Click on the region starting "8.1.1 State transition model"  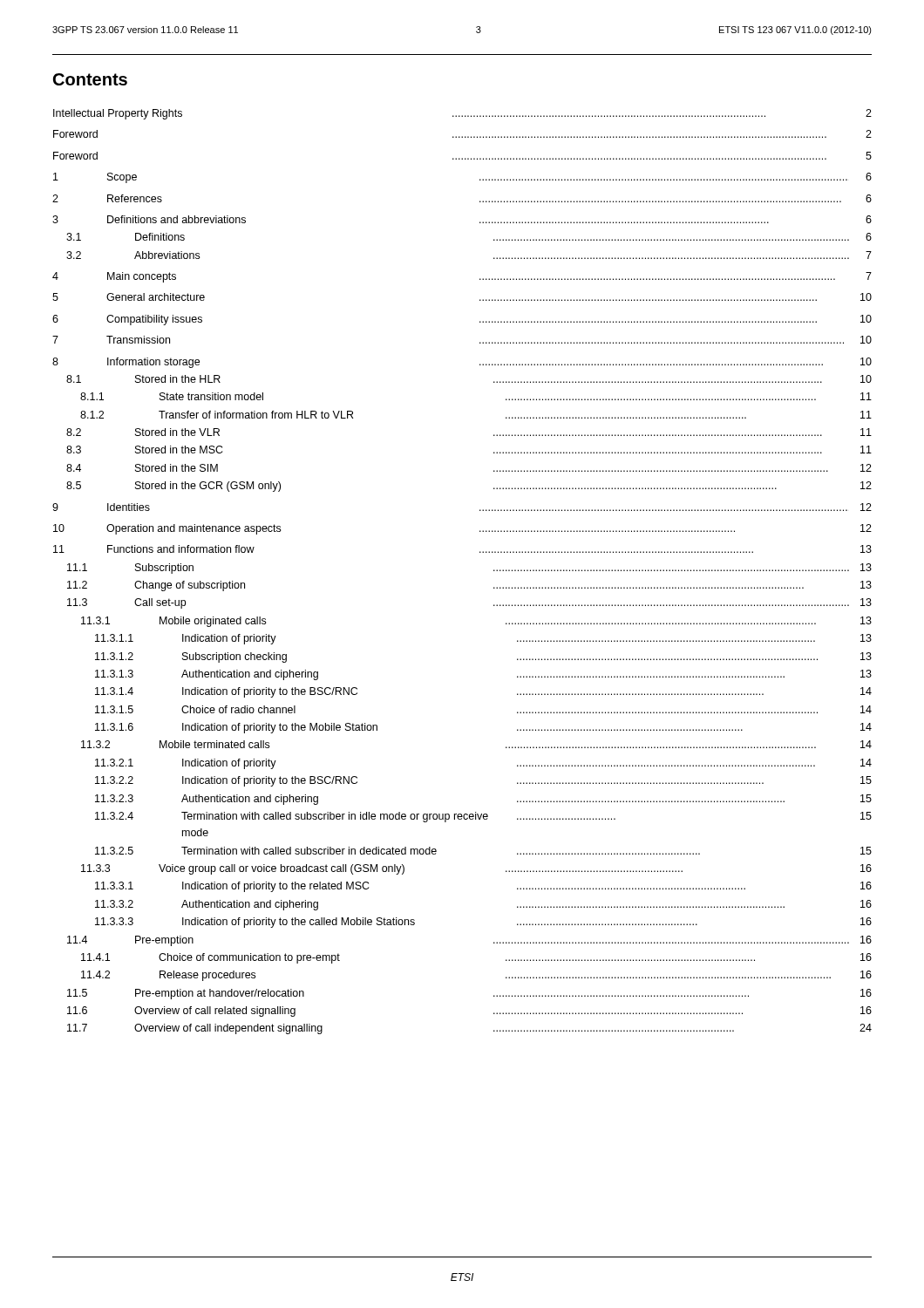click(x=92, y=396)
